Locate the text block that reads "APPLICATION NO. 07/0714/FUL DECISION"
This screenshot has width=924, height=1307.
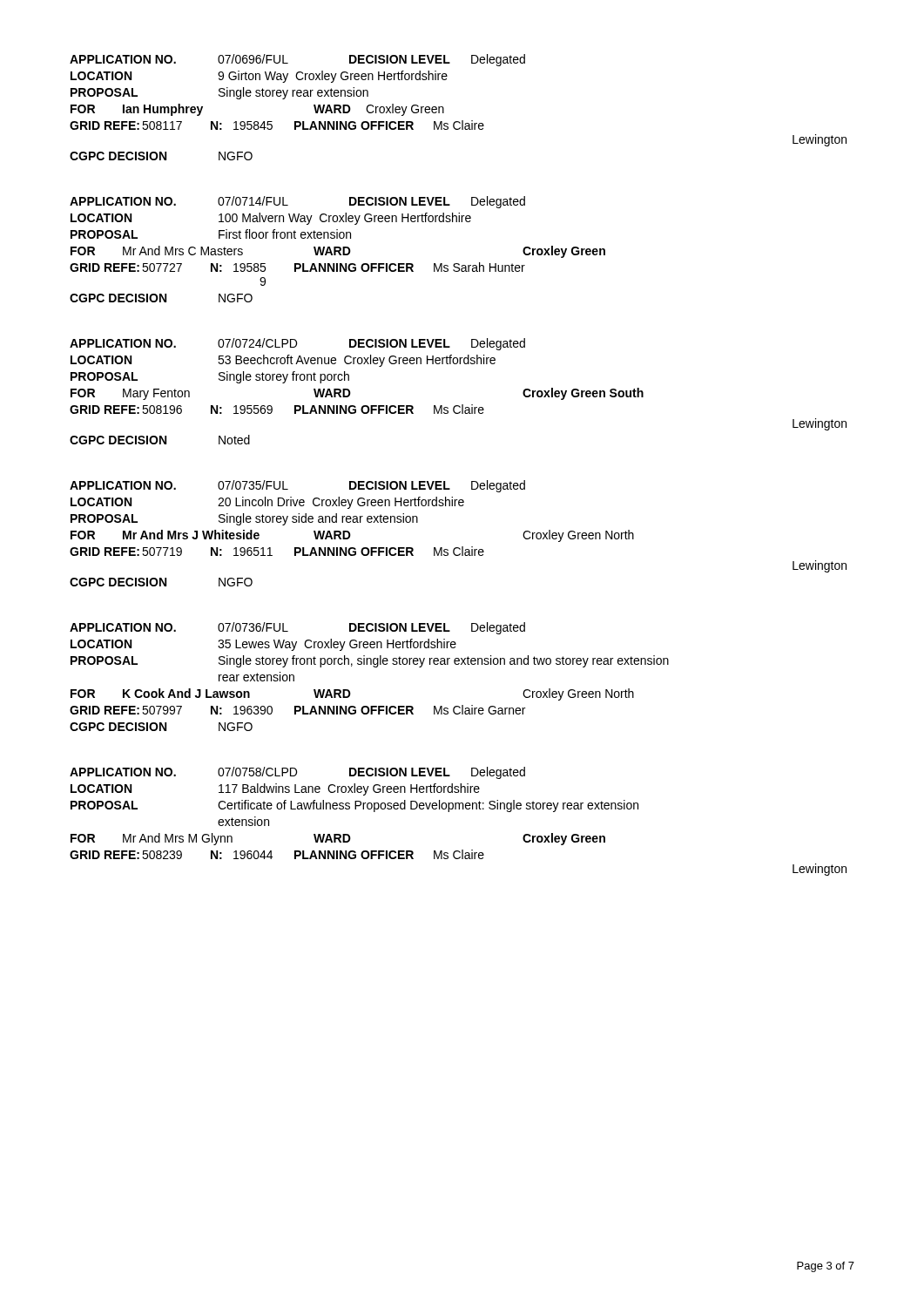click(337, 249)
